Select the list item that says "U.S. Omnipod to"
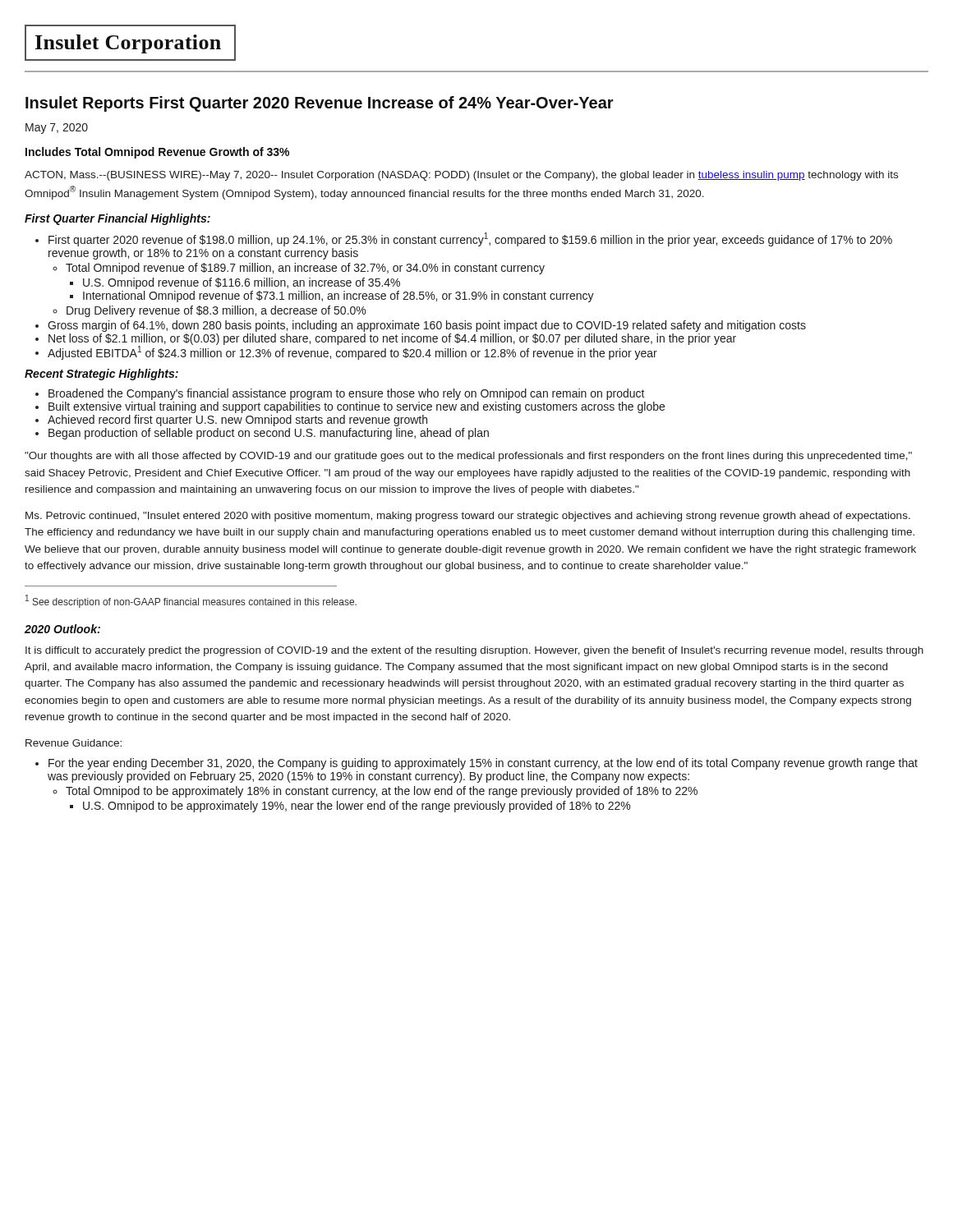Viewport: 953px width, 1232px height. [x=505, y=806]
